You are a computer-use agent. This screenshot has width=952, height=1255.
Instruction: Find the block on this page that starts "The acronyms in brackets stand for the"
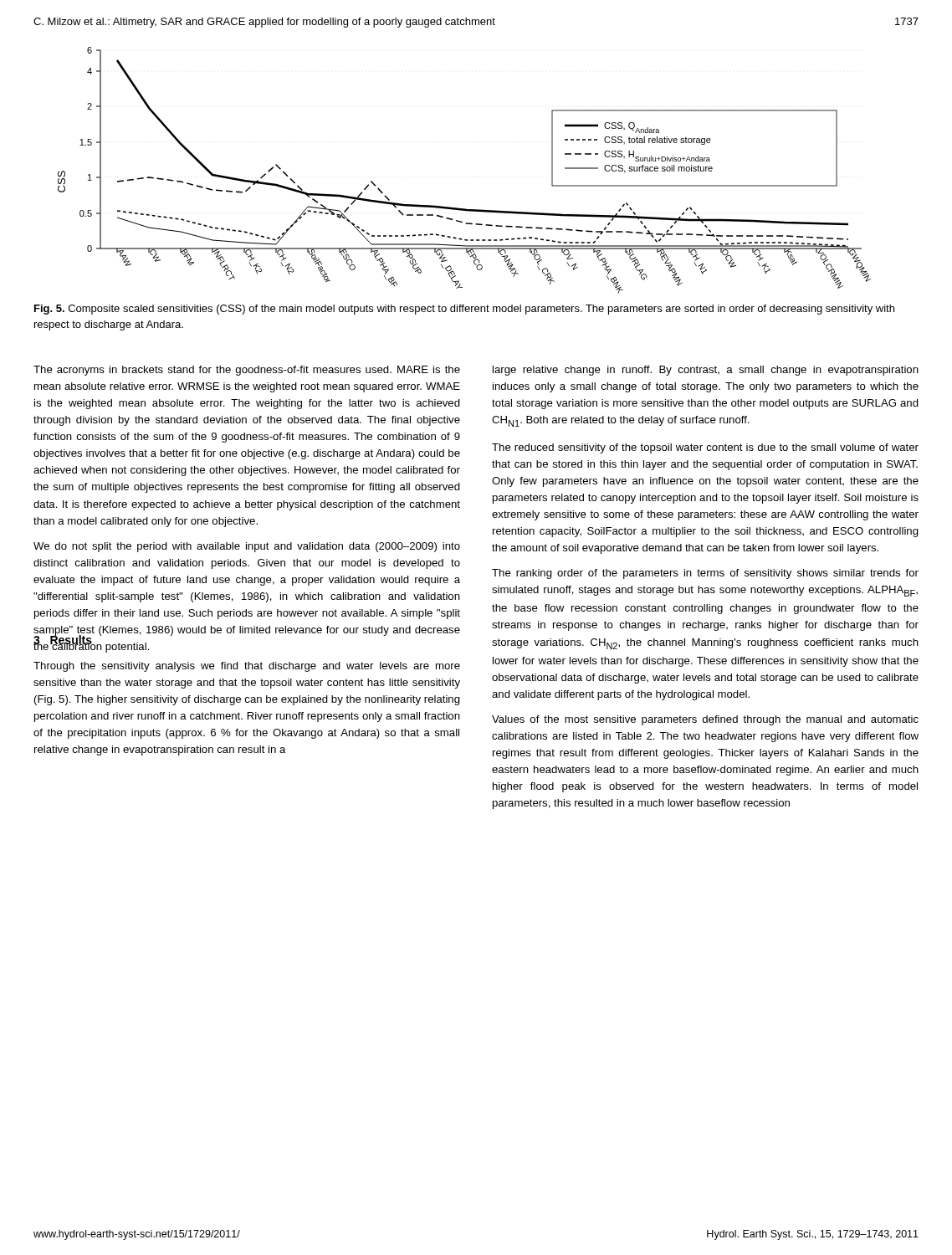click(x=247, y=508)
